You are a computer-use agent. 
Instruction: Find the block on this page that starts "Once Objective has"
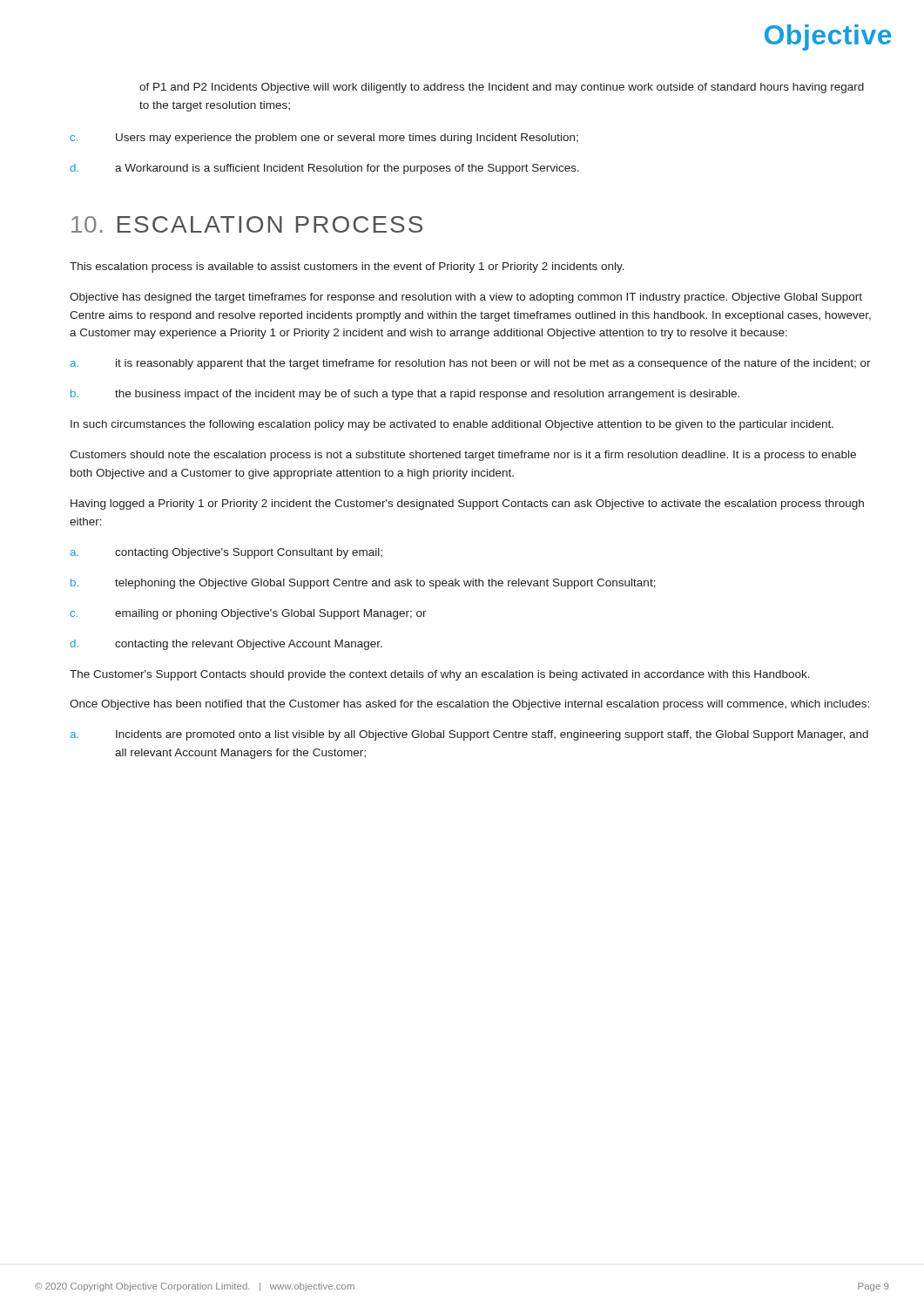point(470,704)
